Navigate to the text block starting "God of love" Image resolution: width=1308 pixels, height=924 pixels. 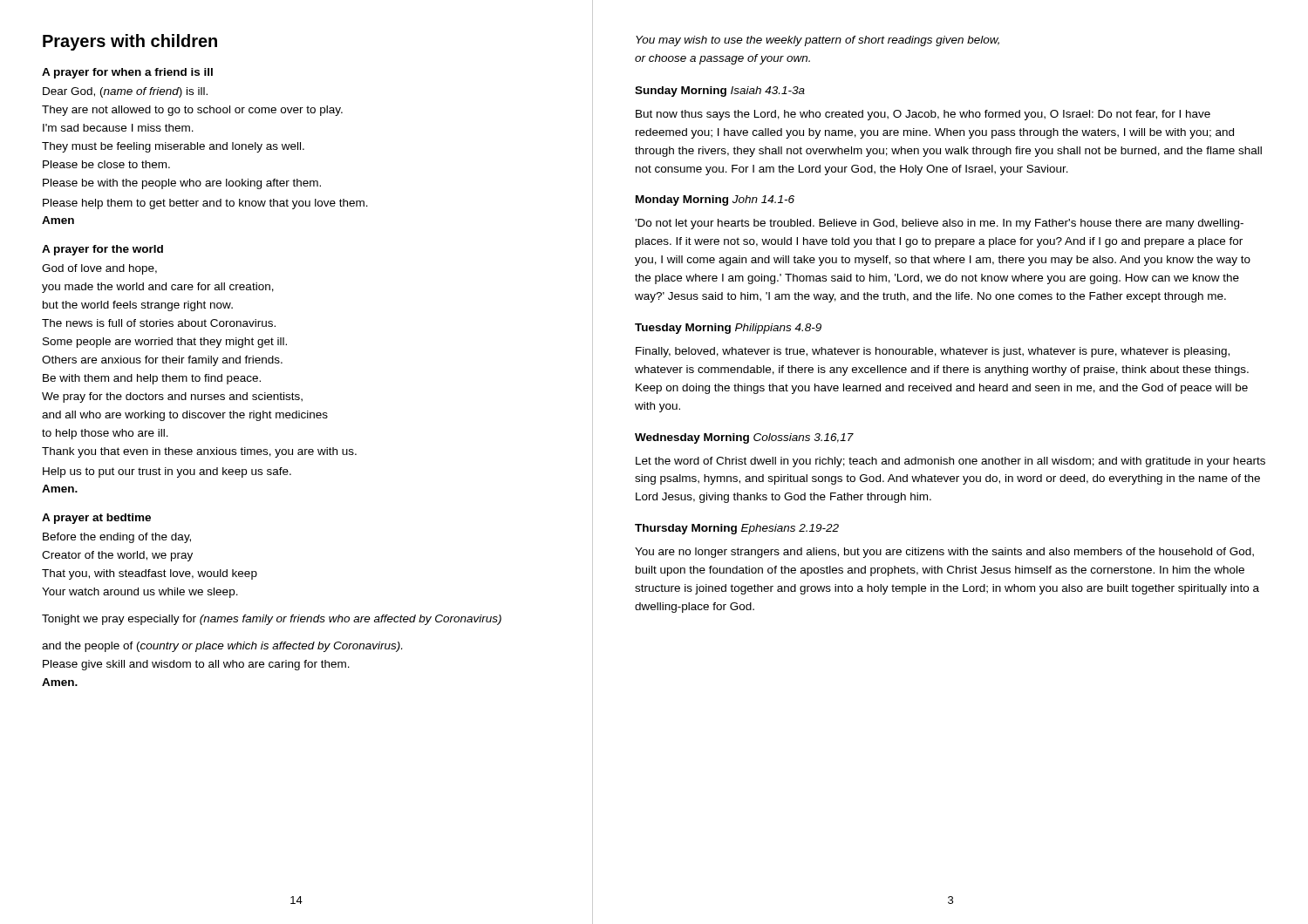(99, 269)
